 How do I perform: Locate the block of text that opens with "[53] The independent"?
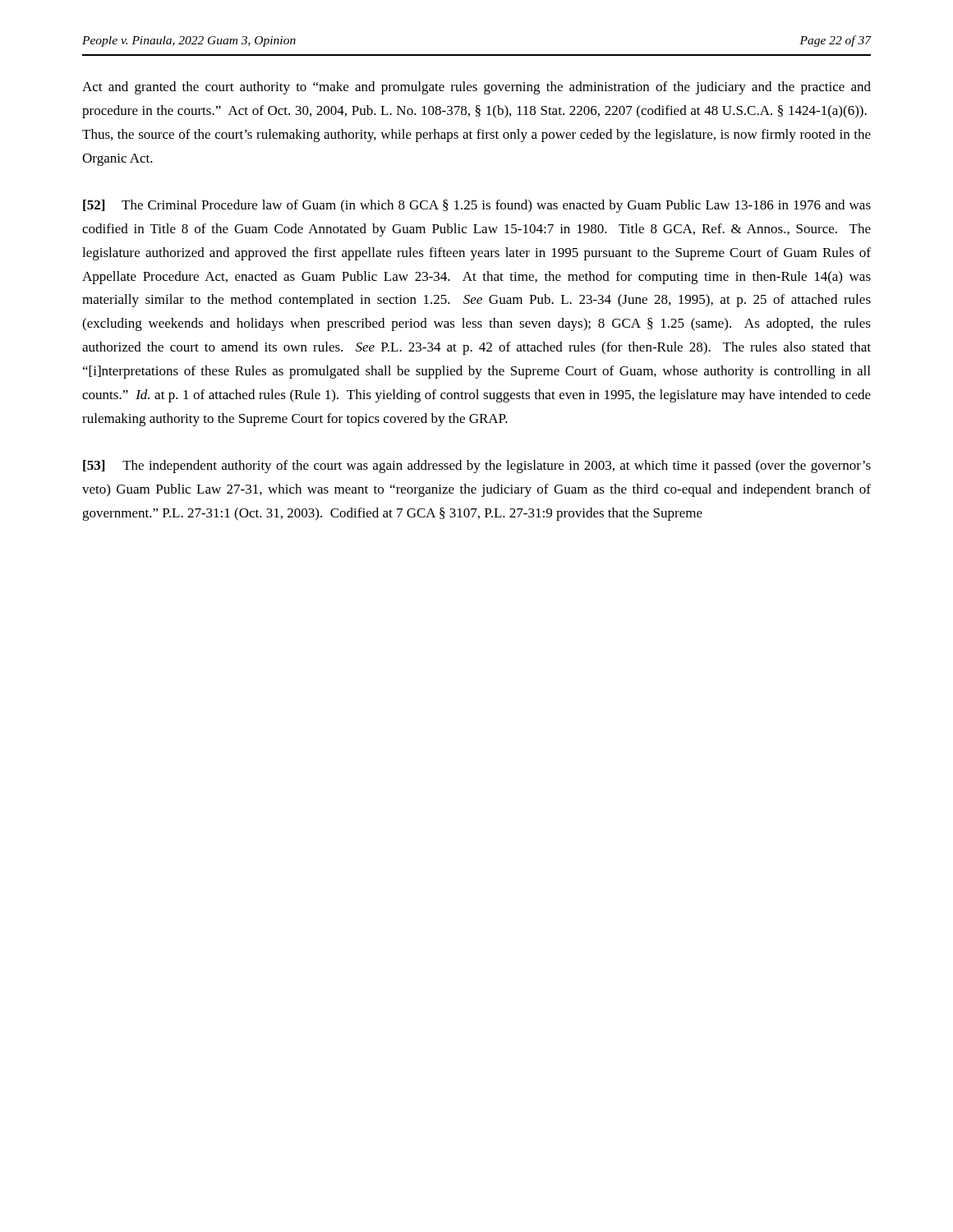[476, 490]
